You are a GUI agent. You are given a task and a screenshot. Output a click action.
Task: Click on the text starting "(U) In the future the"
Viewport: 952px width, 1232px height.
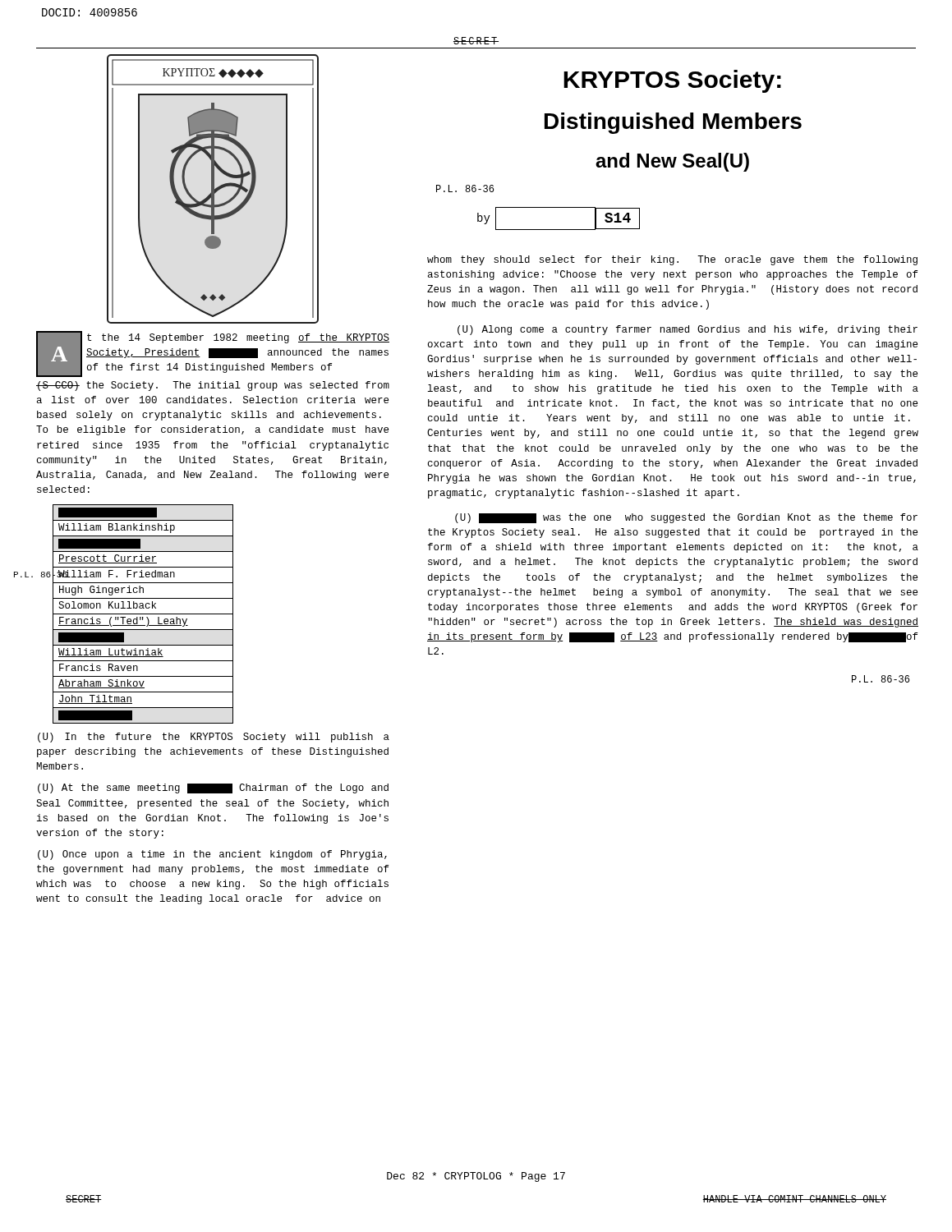[213, 752]
